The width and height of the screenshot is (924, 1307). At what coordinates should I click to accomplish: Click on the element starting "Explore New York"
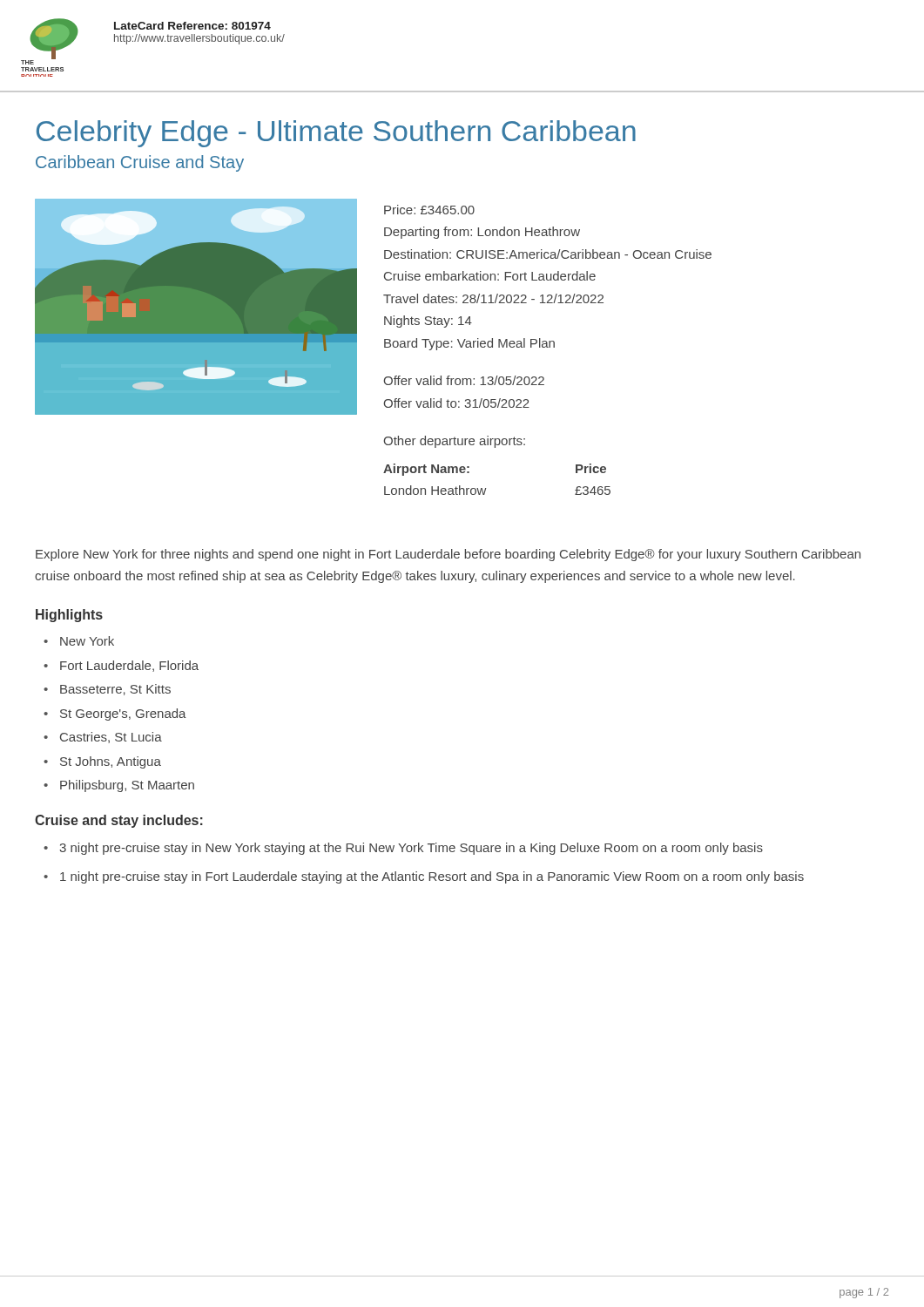click(448, 564)
